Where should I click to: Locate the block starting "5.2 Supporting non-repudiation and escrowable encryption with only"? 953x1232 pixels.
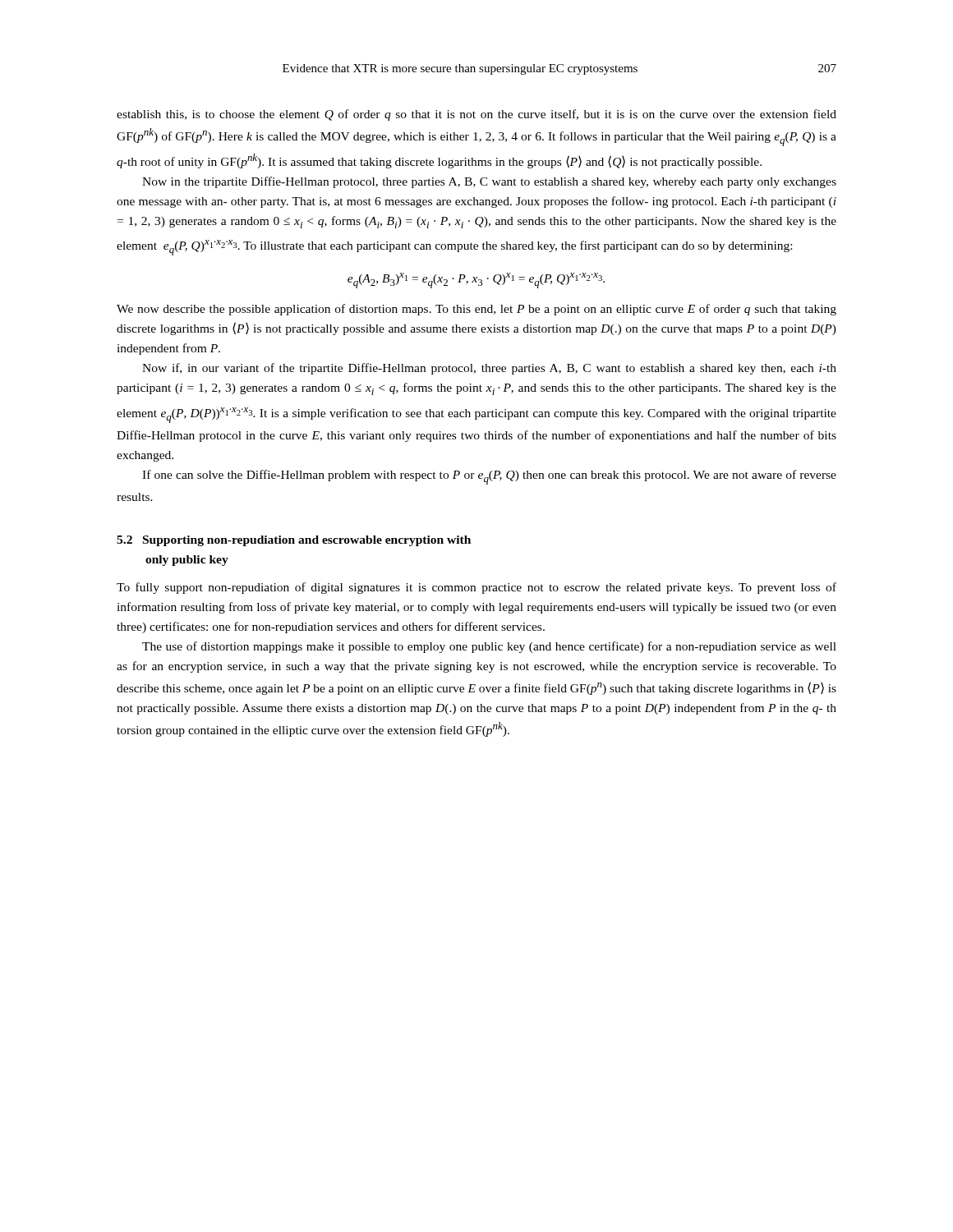click(476, 549)
